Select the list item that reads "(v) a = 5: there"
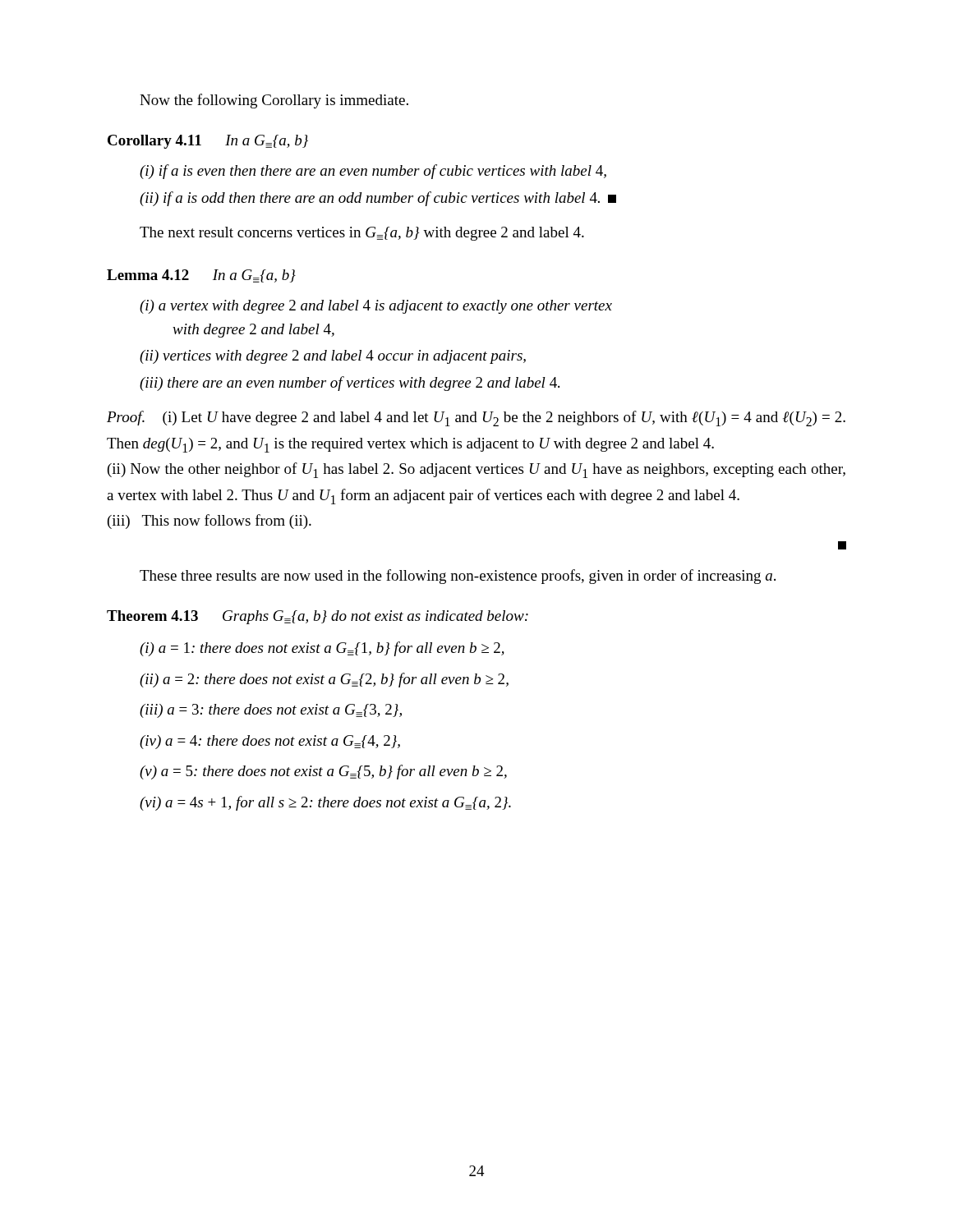The height and width of the screenshot is (1232, 953). click(x=324, y=773)
